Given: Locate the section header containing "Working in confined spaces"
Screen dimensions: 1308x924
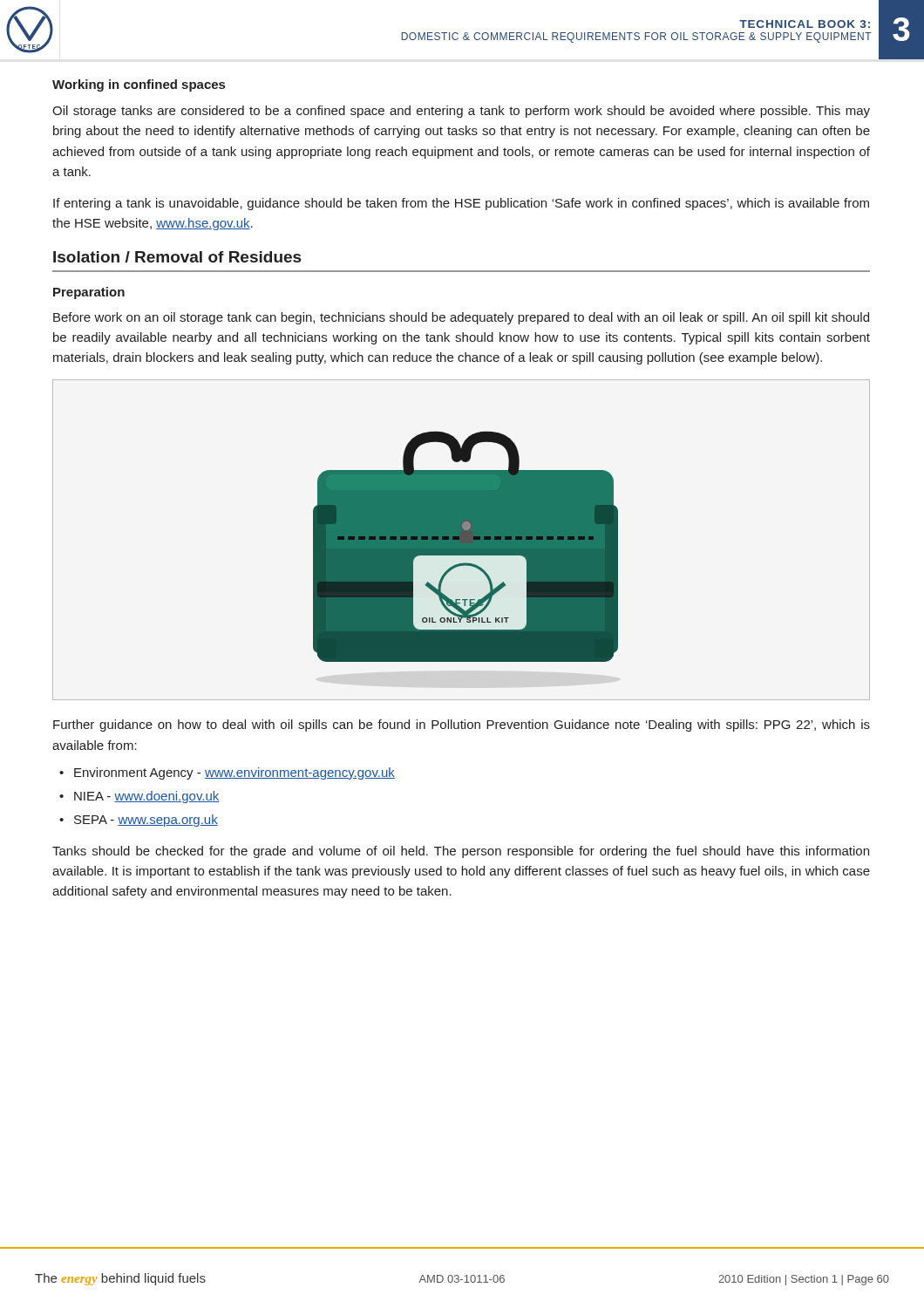Looking at the screenshot, I should click(139, 84).
